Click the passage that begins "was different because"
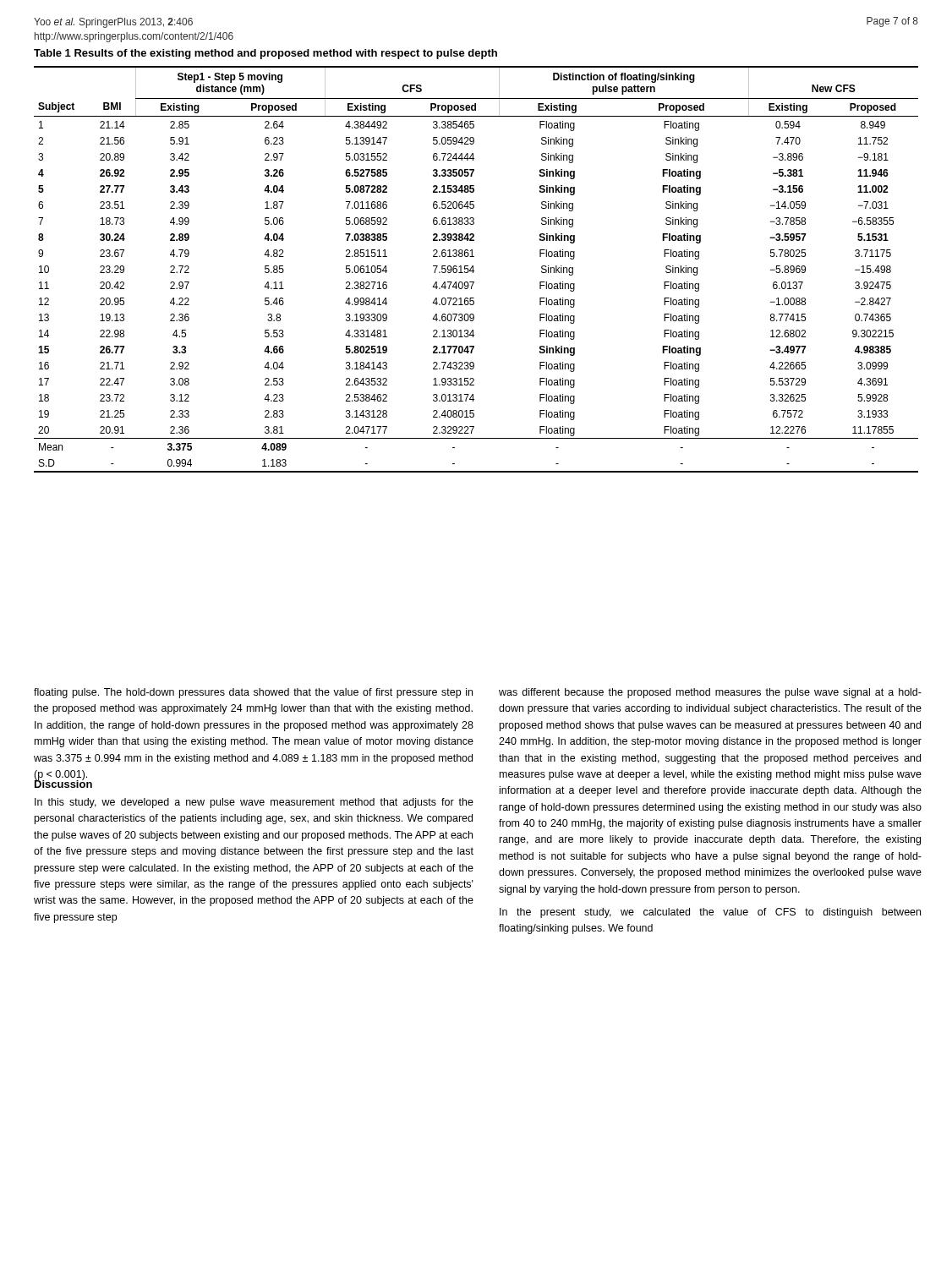This screenshot has width=952, height=1268. click(x=710, y=811)
